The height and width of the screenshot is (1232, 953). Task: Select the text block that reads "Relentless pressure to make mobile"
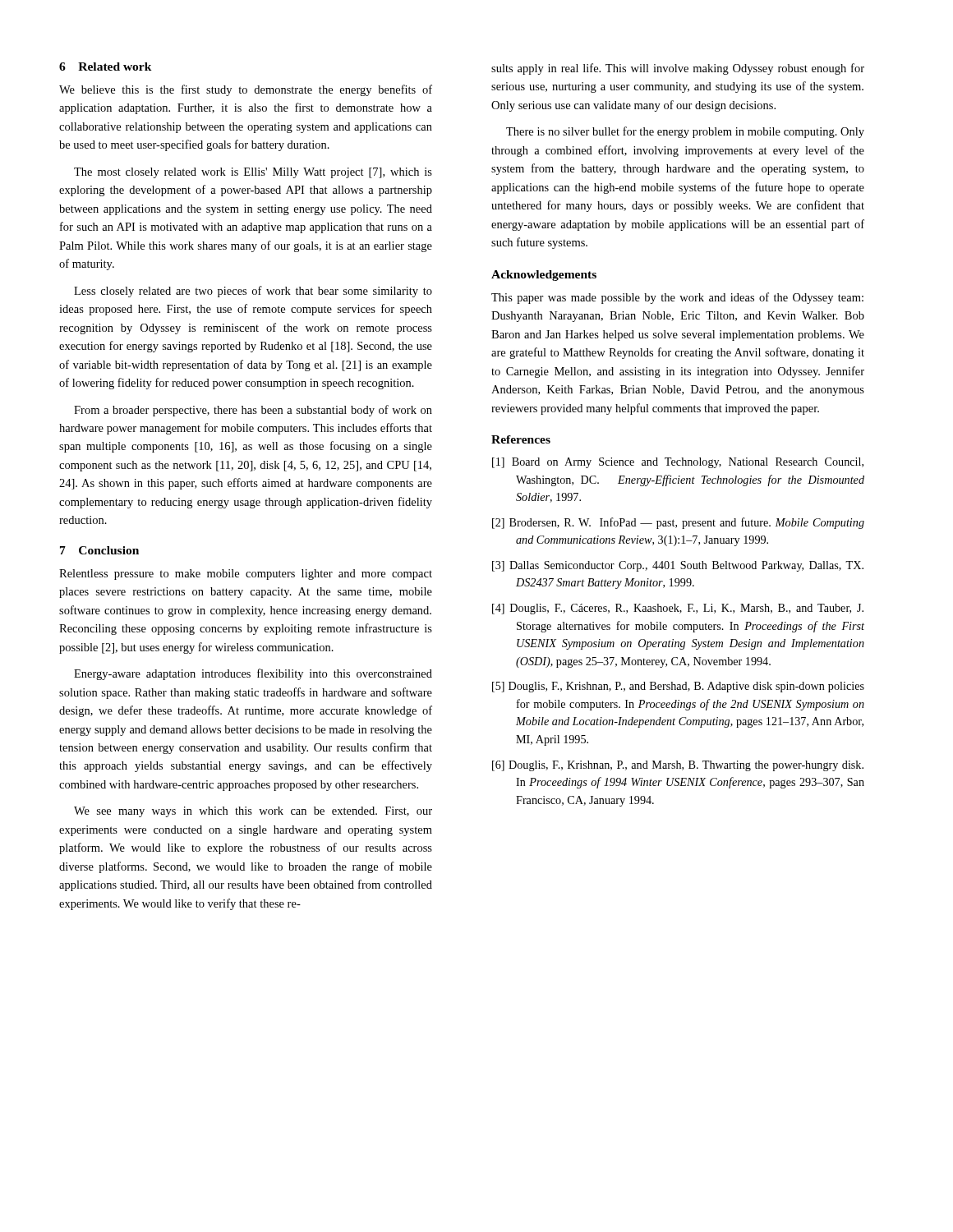(246, 610)
